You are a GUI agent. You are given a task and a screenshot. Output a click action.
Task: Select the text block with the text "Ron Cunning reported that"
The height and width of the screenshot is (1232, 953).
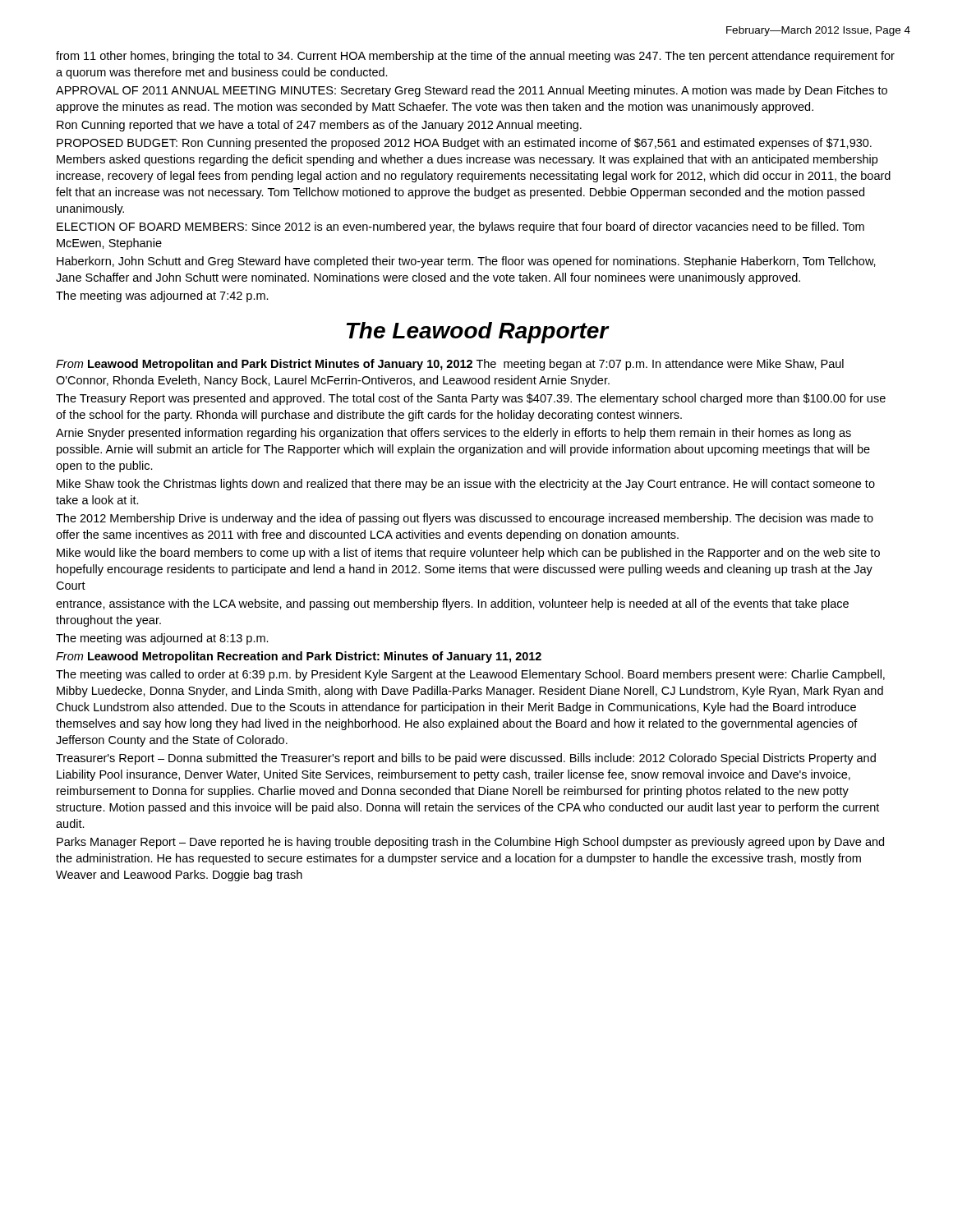click(319, 125)
